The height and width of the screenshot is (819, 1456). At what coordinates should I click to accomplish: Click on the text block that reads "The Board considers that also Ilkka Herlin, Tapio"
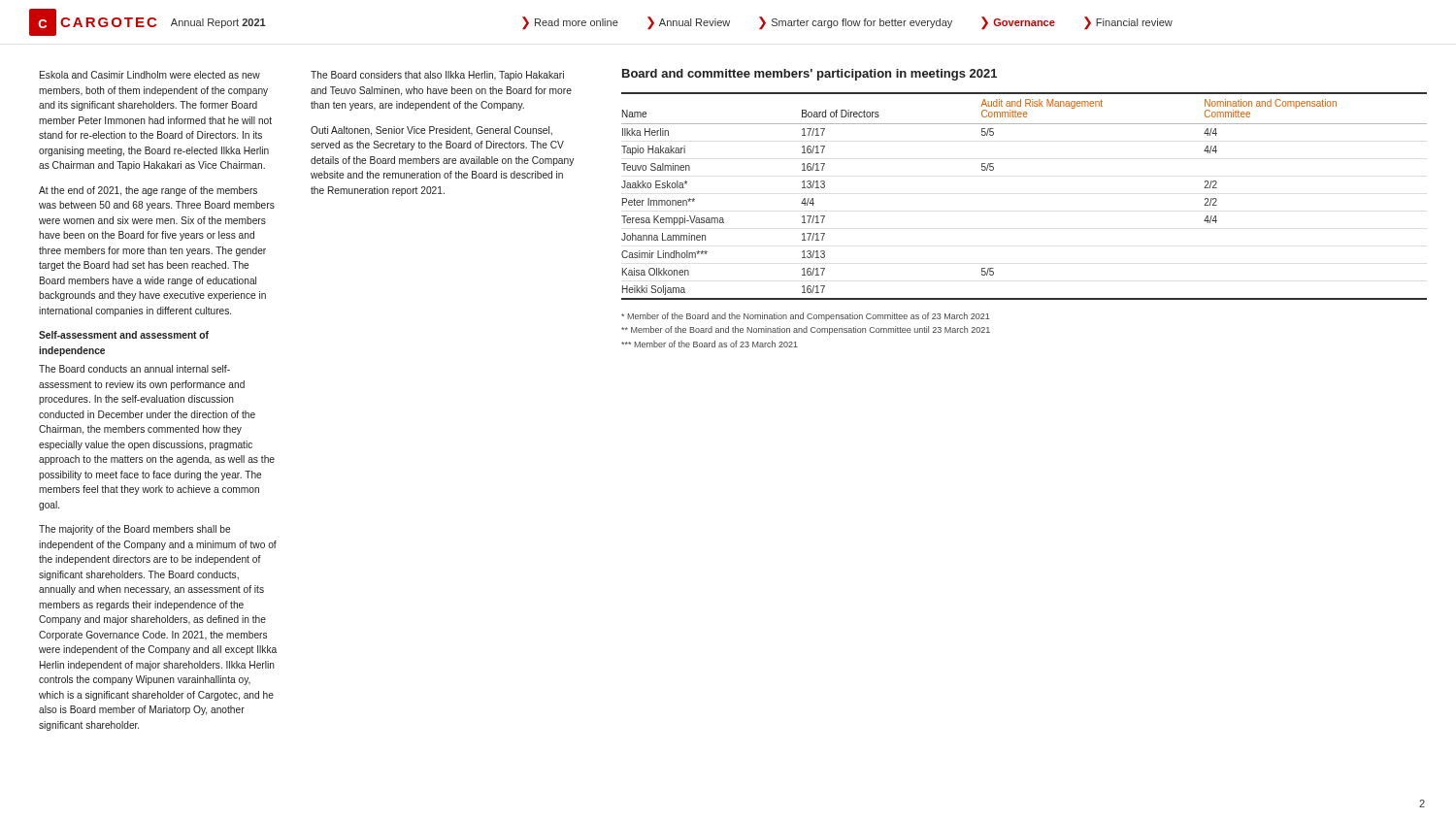(445, 133)
